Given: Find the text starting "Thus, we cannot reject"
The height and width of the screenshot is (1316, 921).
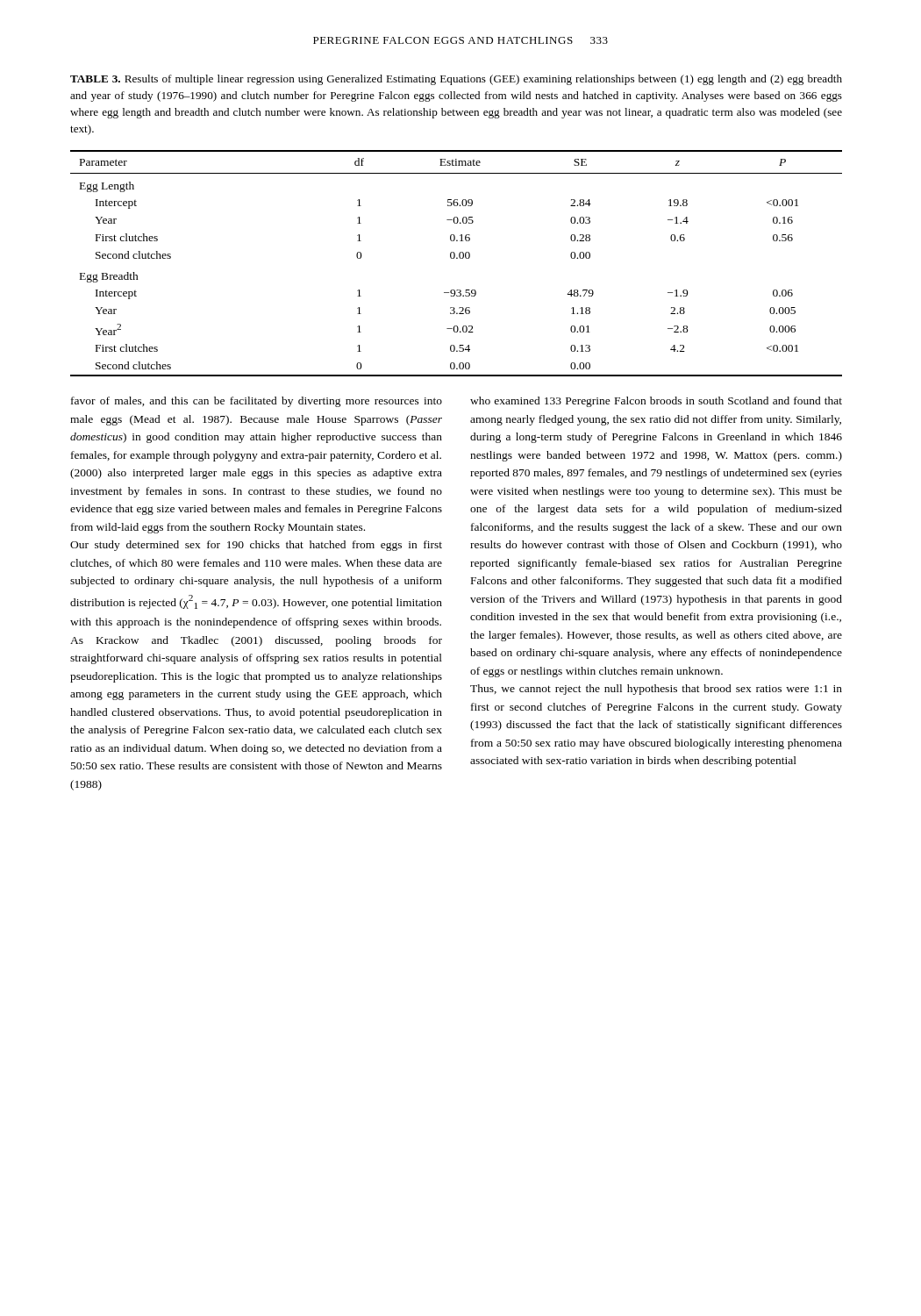Looking at the screenshot, I should pyautogui.click(x=656, y=725).
